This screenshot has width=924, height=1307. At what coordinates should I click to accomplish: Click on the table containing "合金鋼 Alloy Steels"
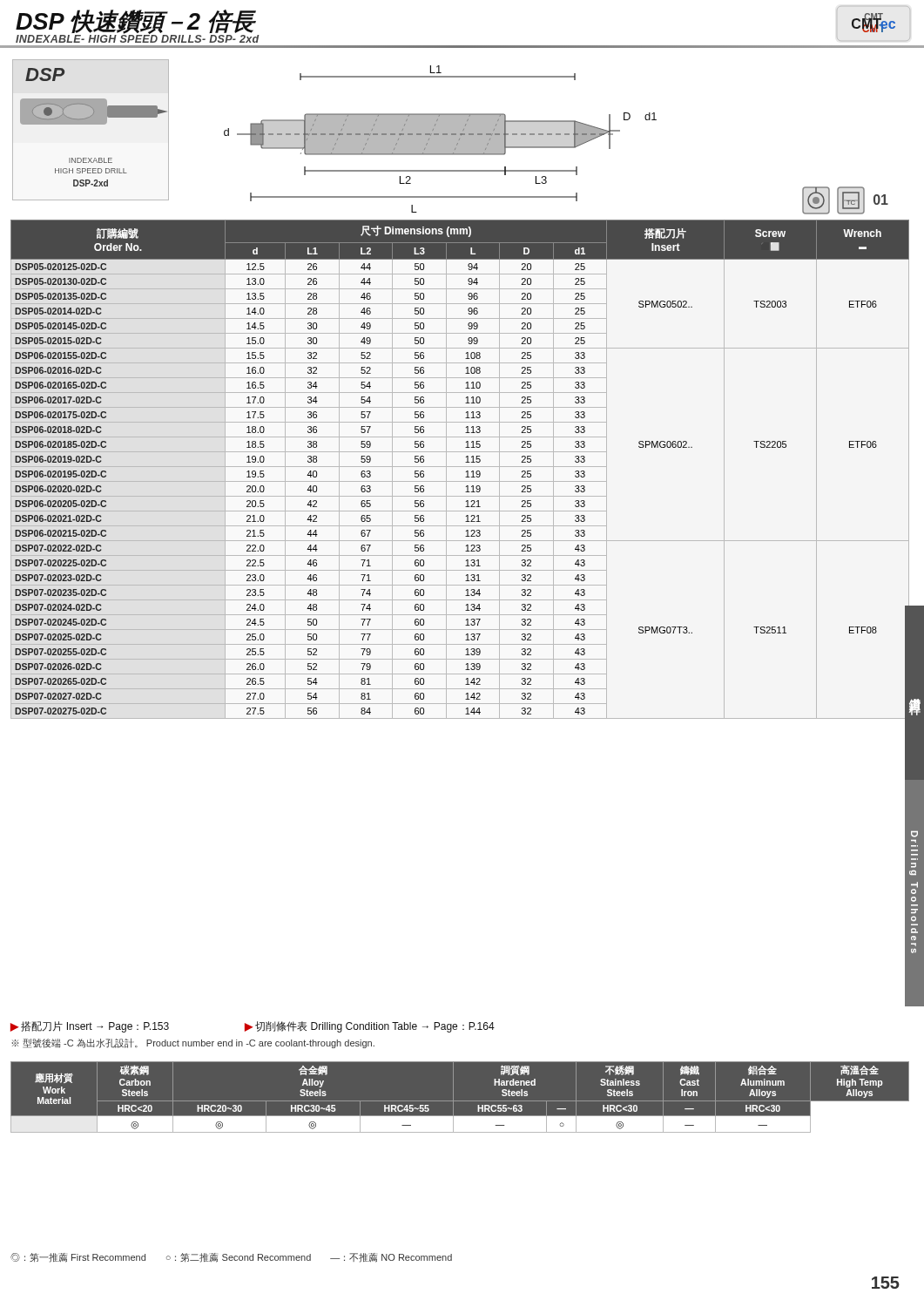click(460, 1097)
